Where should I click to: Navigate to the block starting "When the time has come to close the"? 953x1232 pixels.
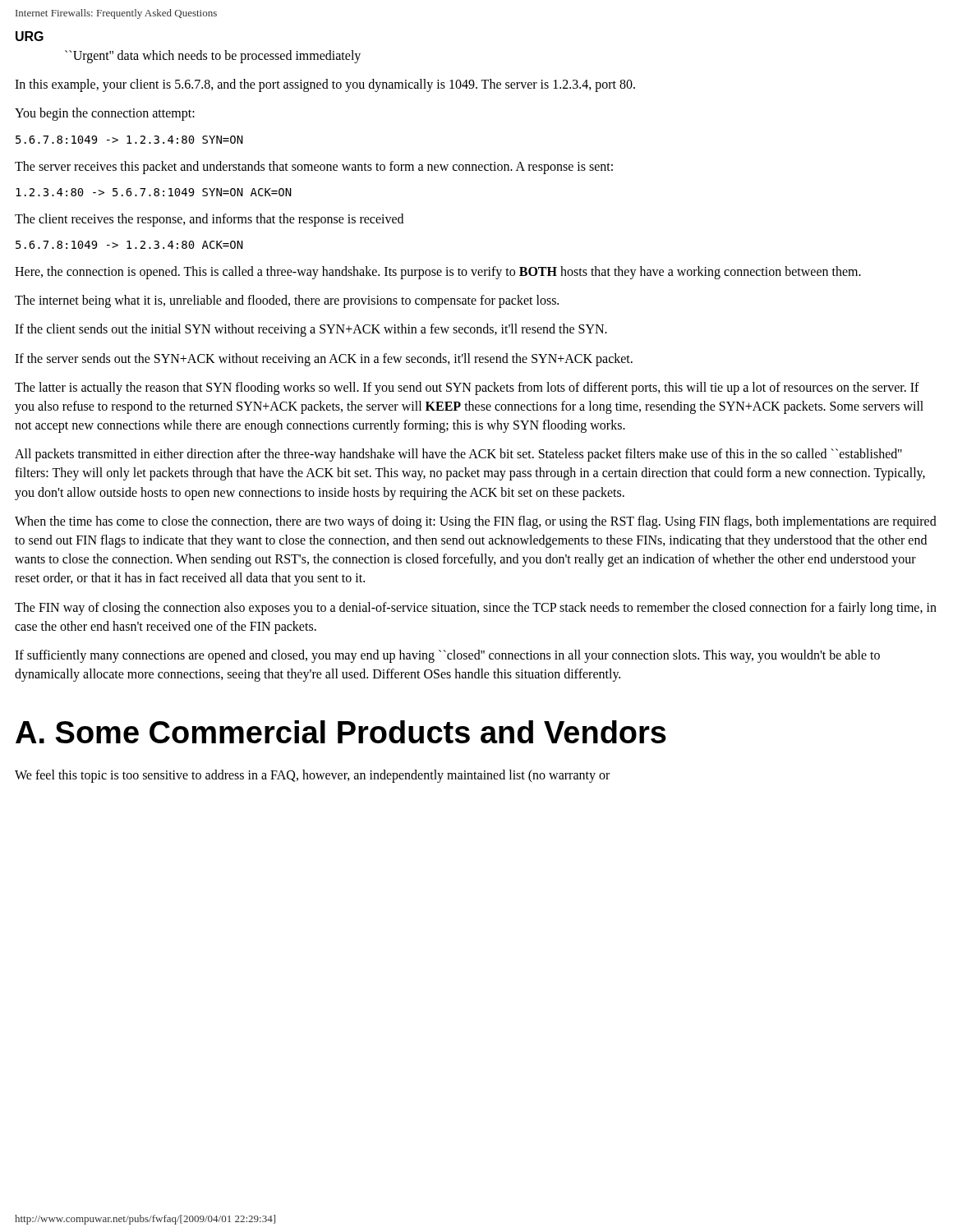click(x=476, y=550)
